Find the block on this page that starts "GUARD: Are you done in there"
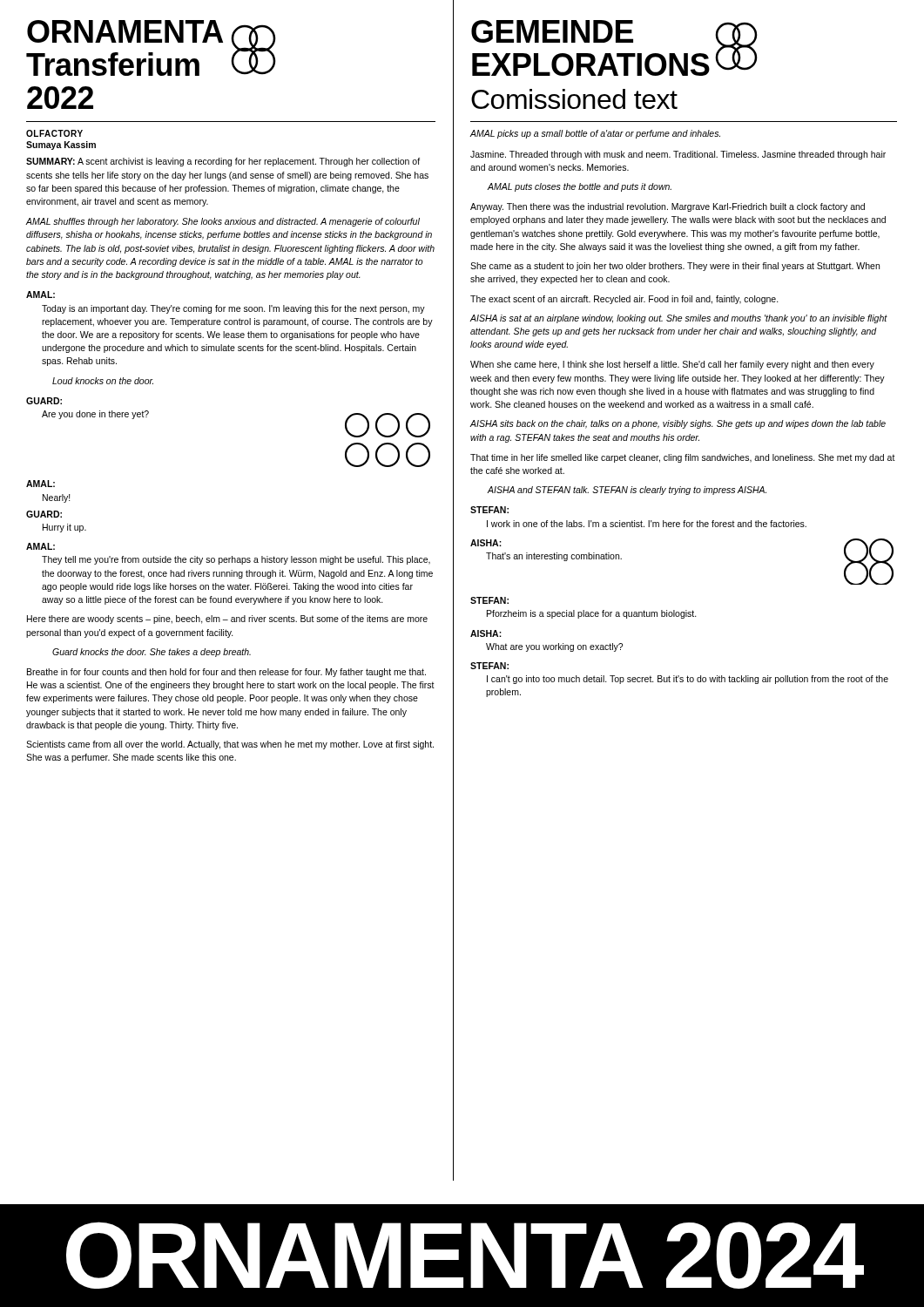 pyautogui.click(x=44, y=401)
